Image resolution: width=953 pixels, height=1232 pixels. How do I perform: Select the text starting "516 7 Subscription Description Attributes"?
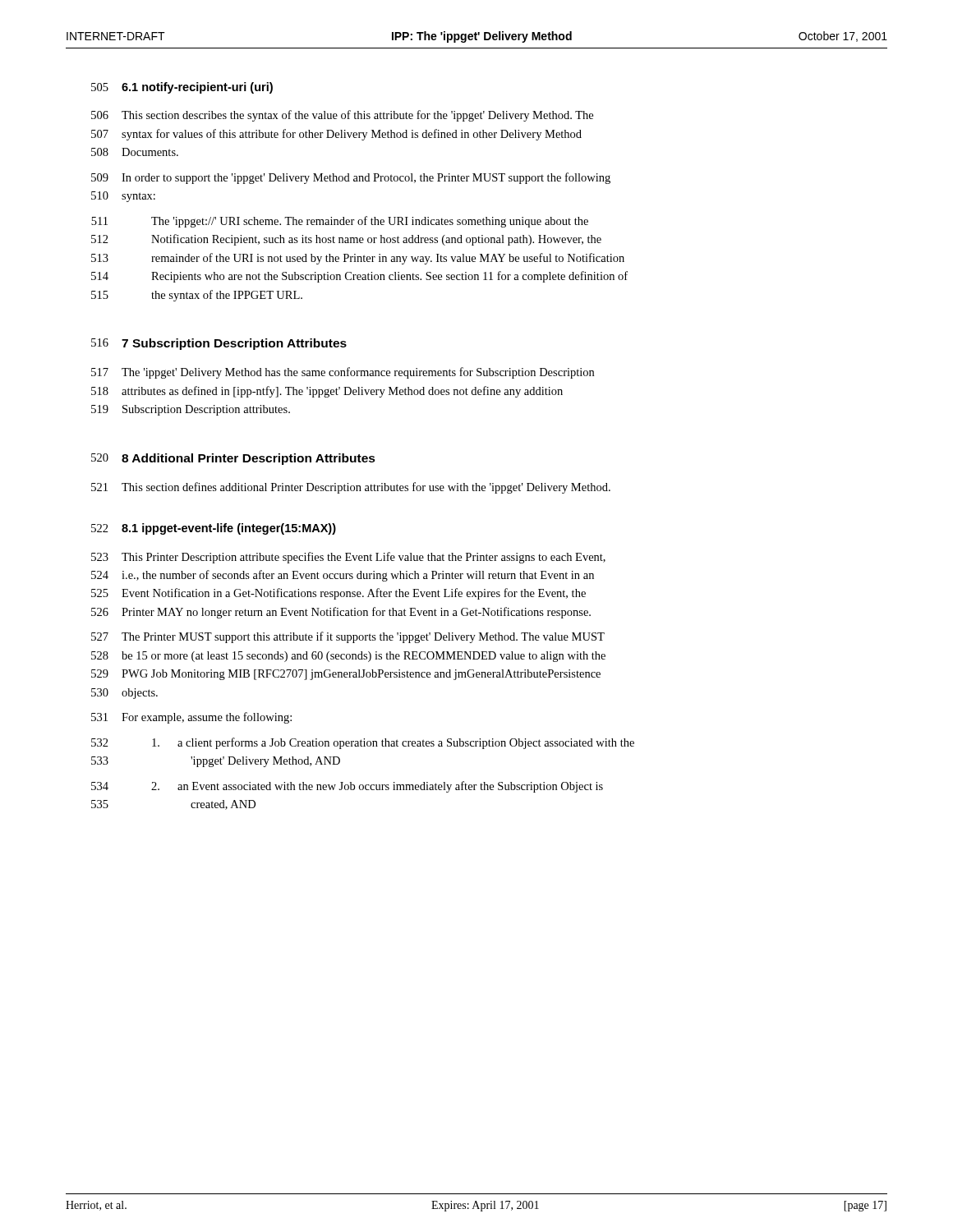click(219, 344)
